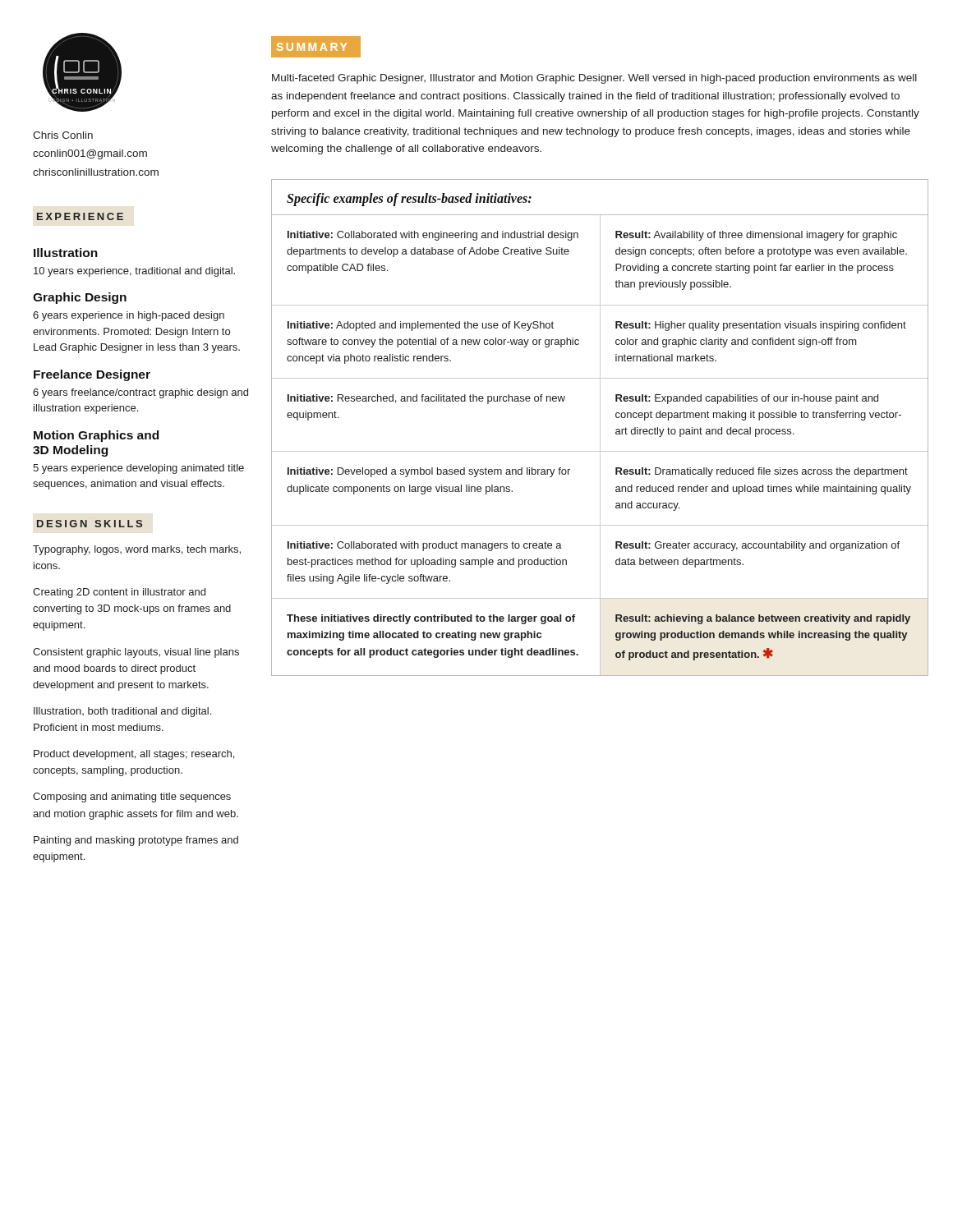Image resolution: width=953 pixels, height=1232 pixels.
Task: Select a table
Action: click(x=600, y=428)
